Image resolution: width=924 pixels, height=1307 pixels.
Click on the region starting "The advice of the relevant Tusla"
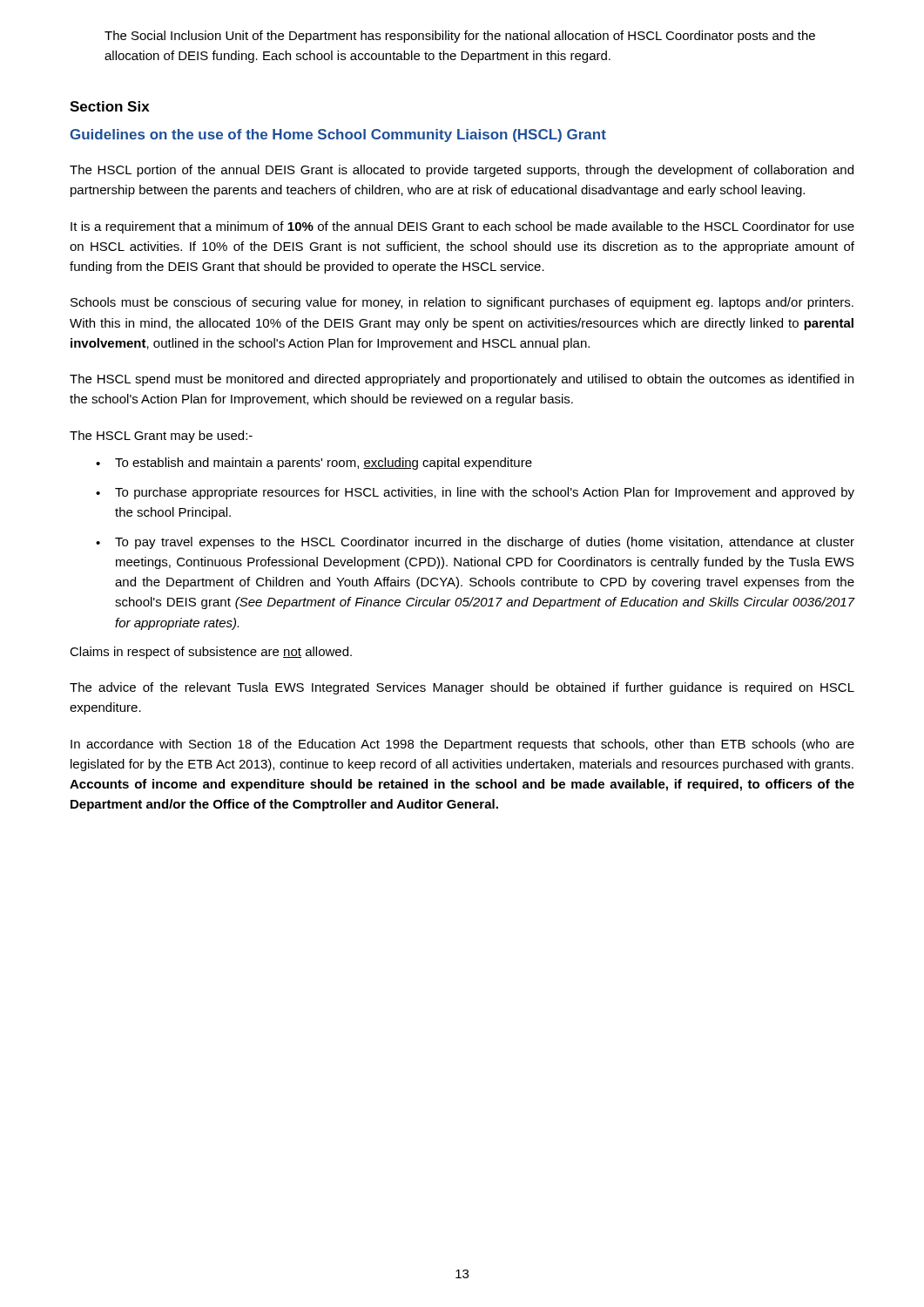click(462, 697)
